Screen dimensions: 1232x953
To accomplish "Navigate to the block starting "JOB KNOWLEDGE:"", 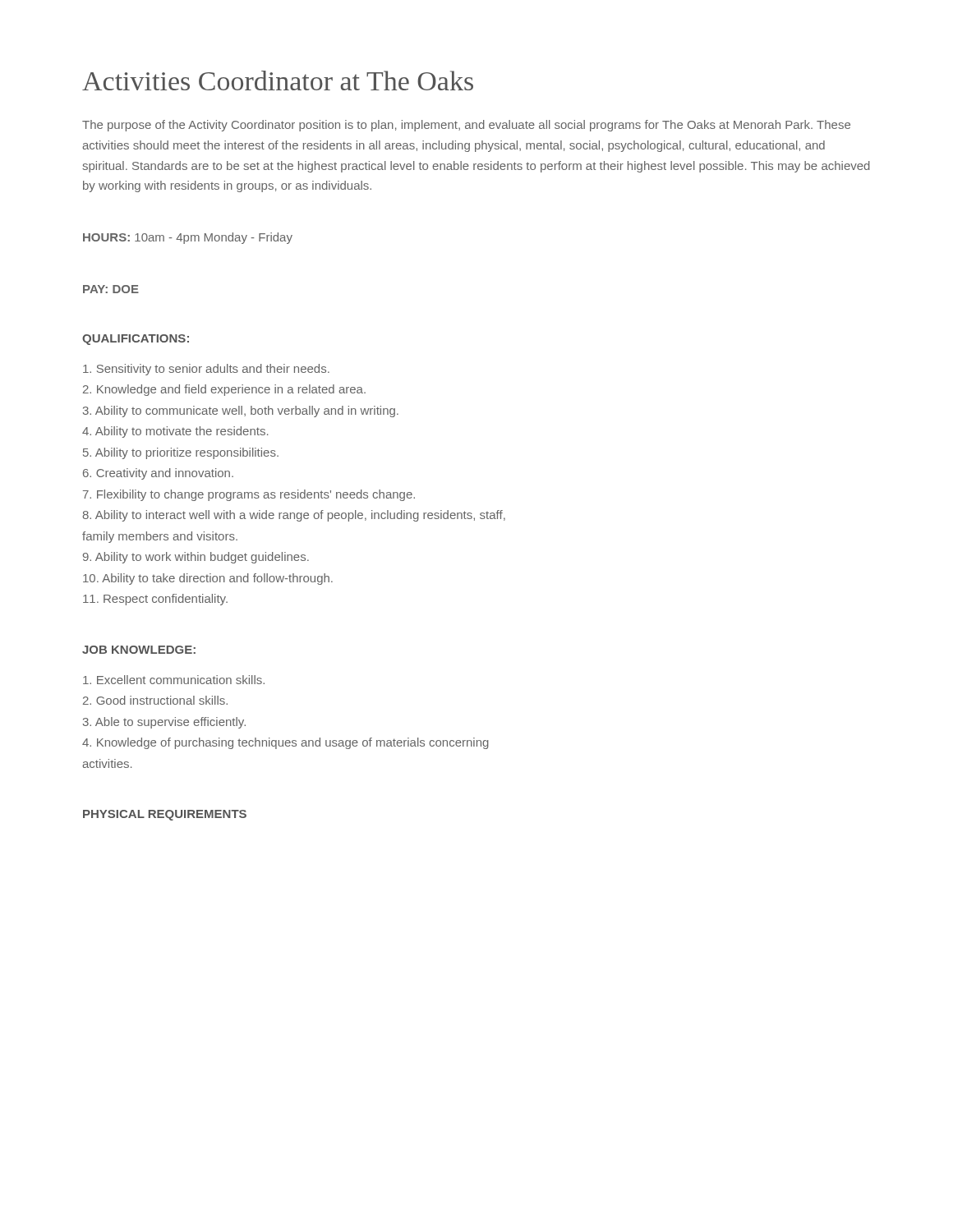I will (x=139, y=649).
